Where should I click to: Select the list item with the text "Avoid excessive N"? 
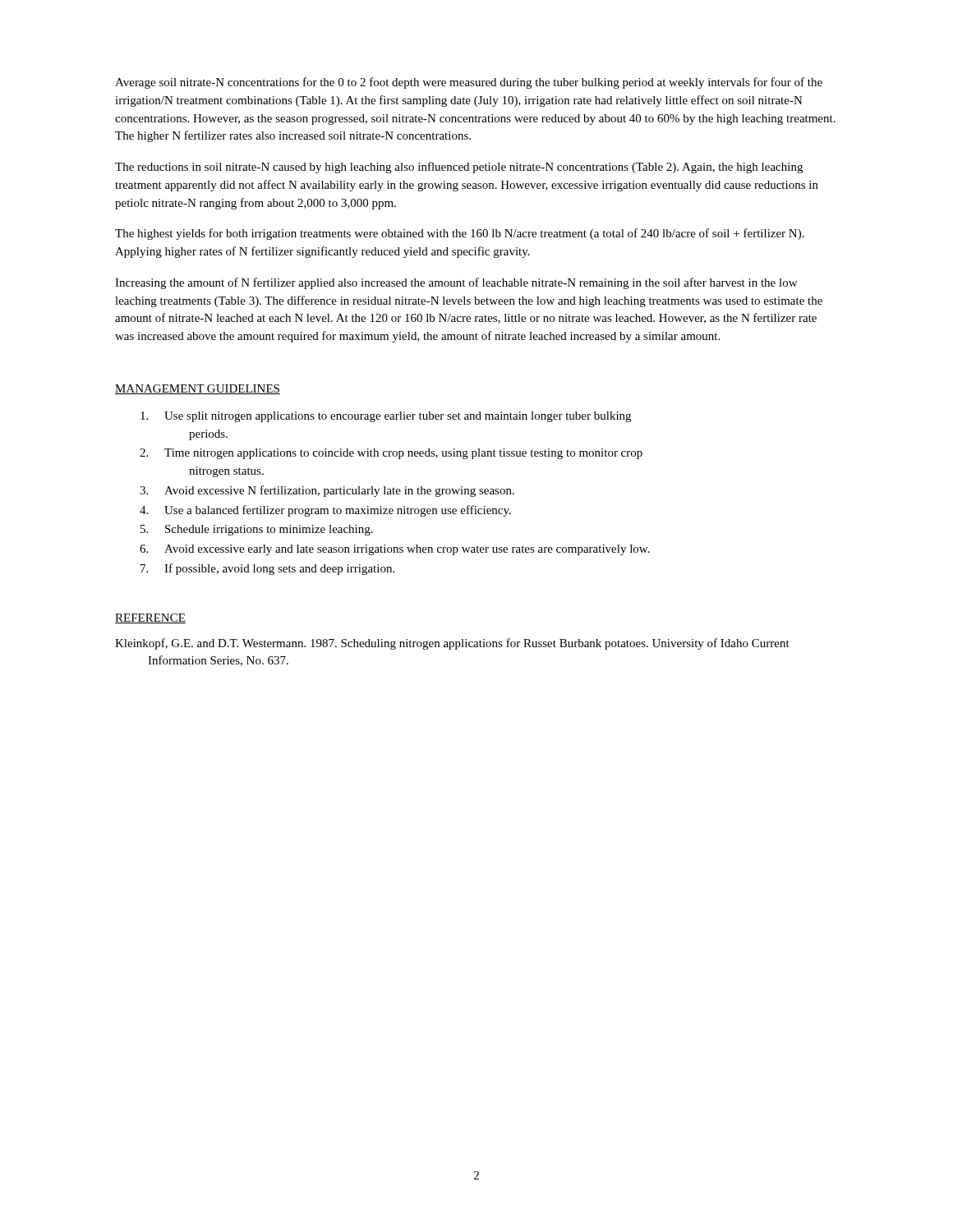coord(489,491)
